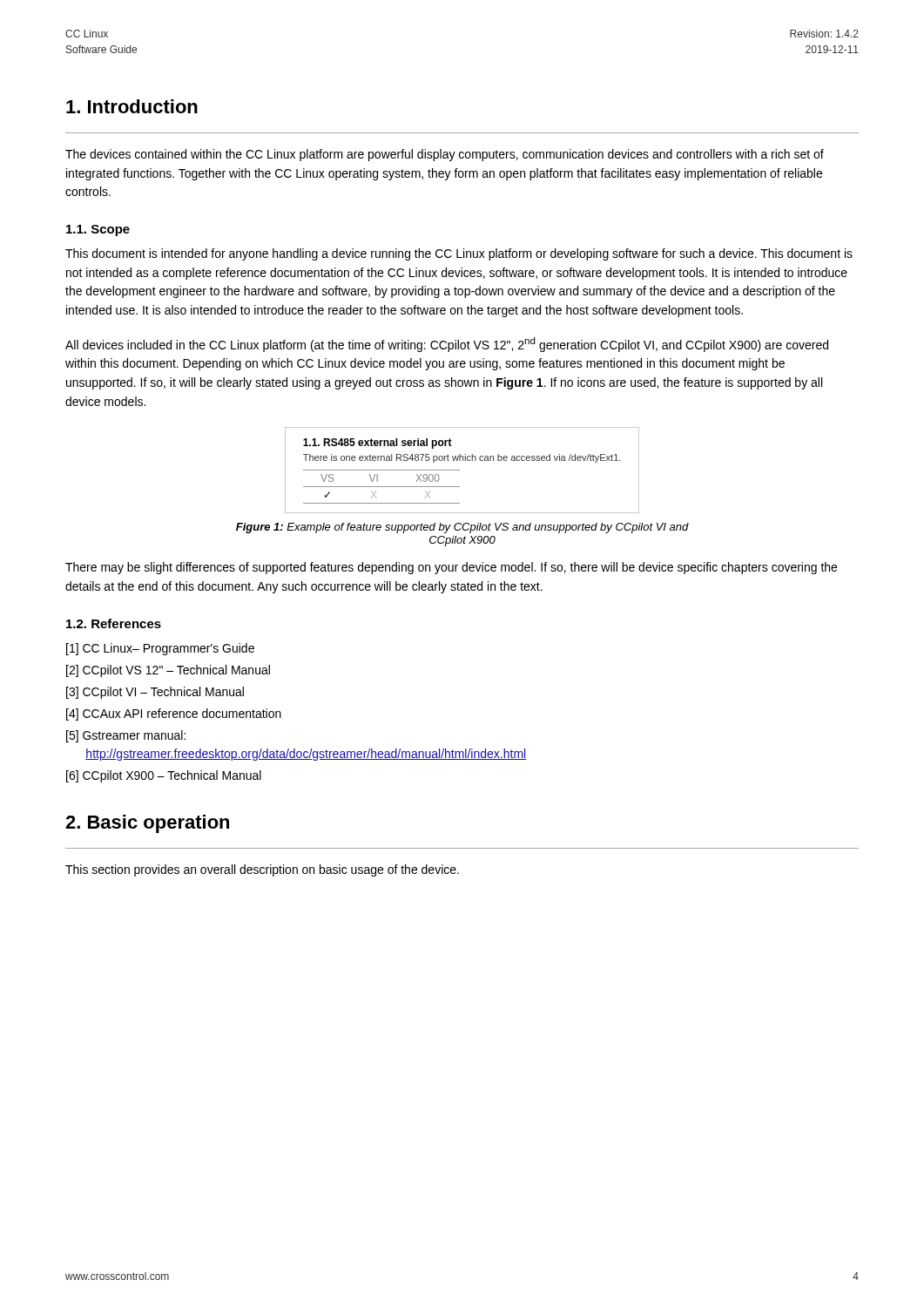The image size is (924, 1307).
Task: Find the block on this page that starts "The devices contained"
Action: (x=462, y=174)
